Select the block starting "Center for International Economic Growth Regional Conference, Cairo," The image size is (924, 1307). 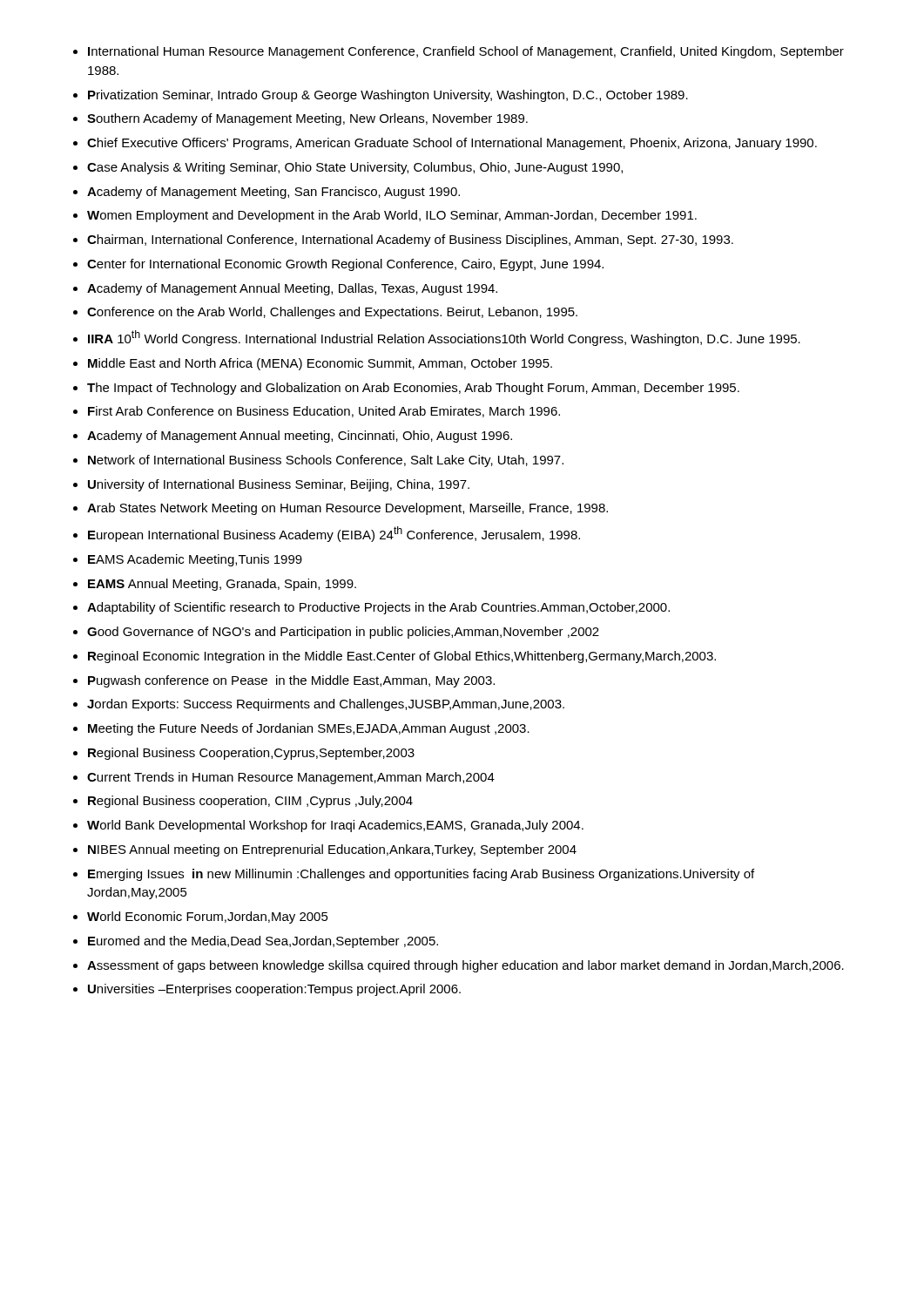(x=346, y=263)
